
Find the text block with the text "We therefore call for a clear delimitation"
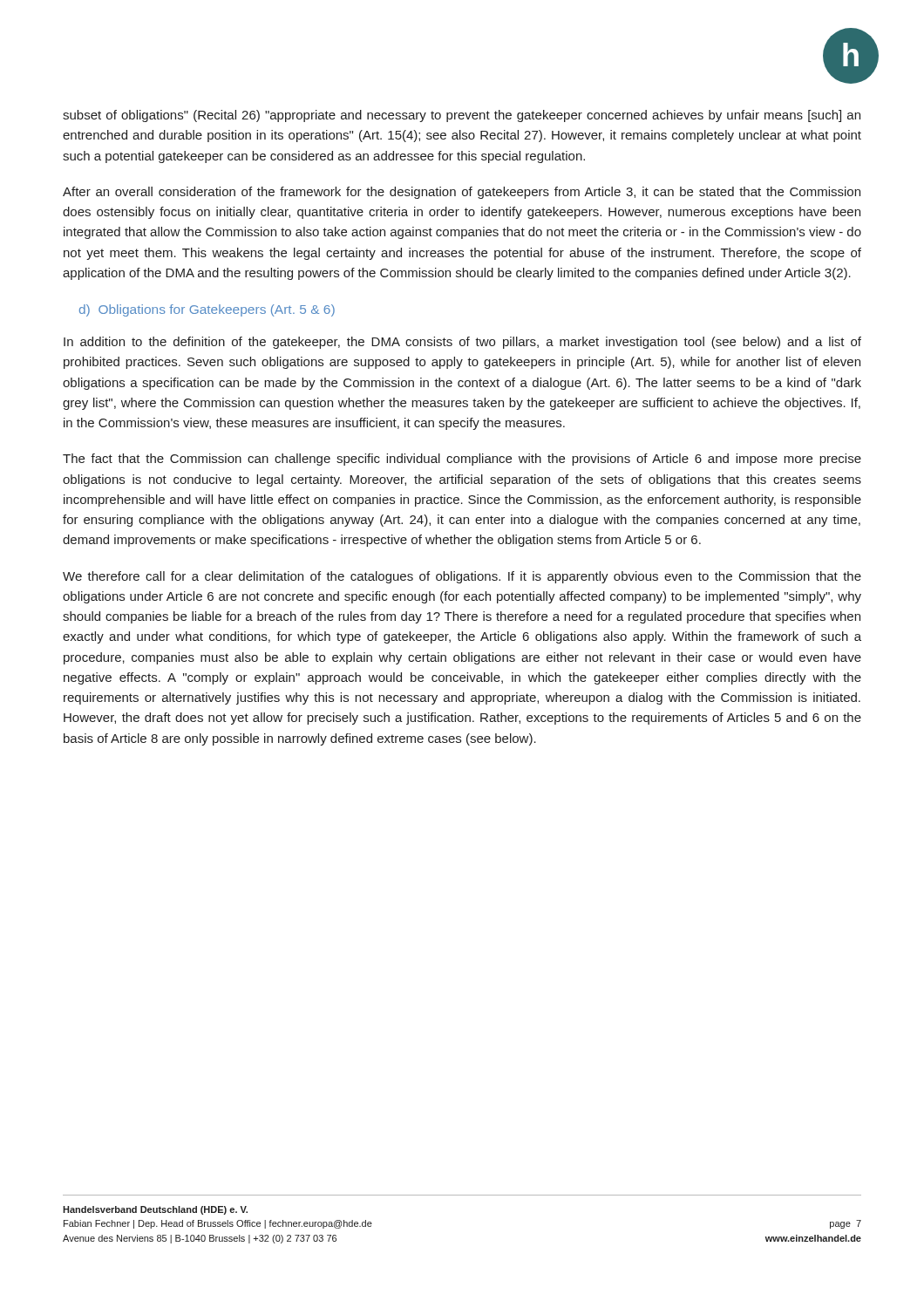[x=462, y=657]
